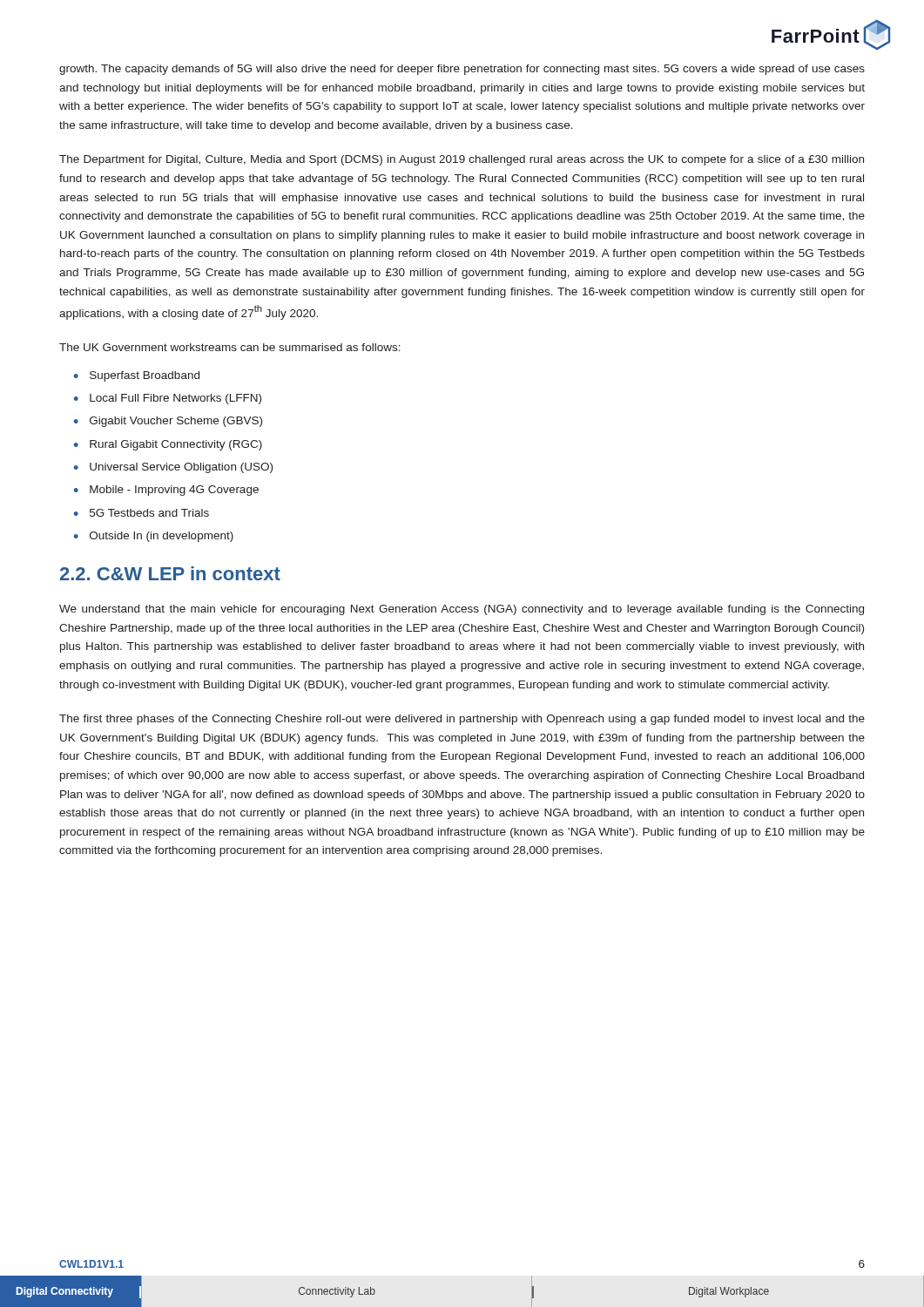The height and width of the screenshot is (1307, 924).
Task: Select the list item that says "•Universal Service Obligation"
Action: point(173,468)
